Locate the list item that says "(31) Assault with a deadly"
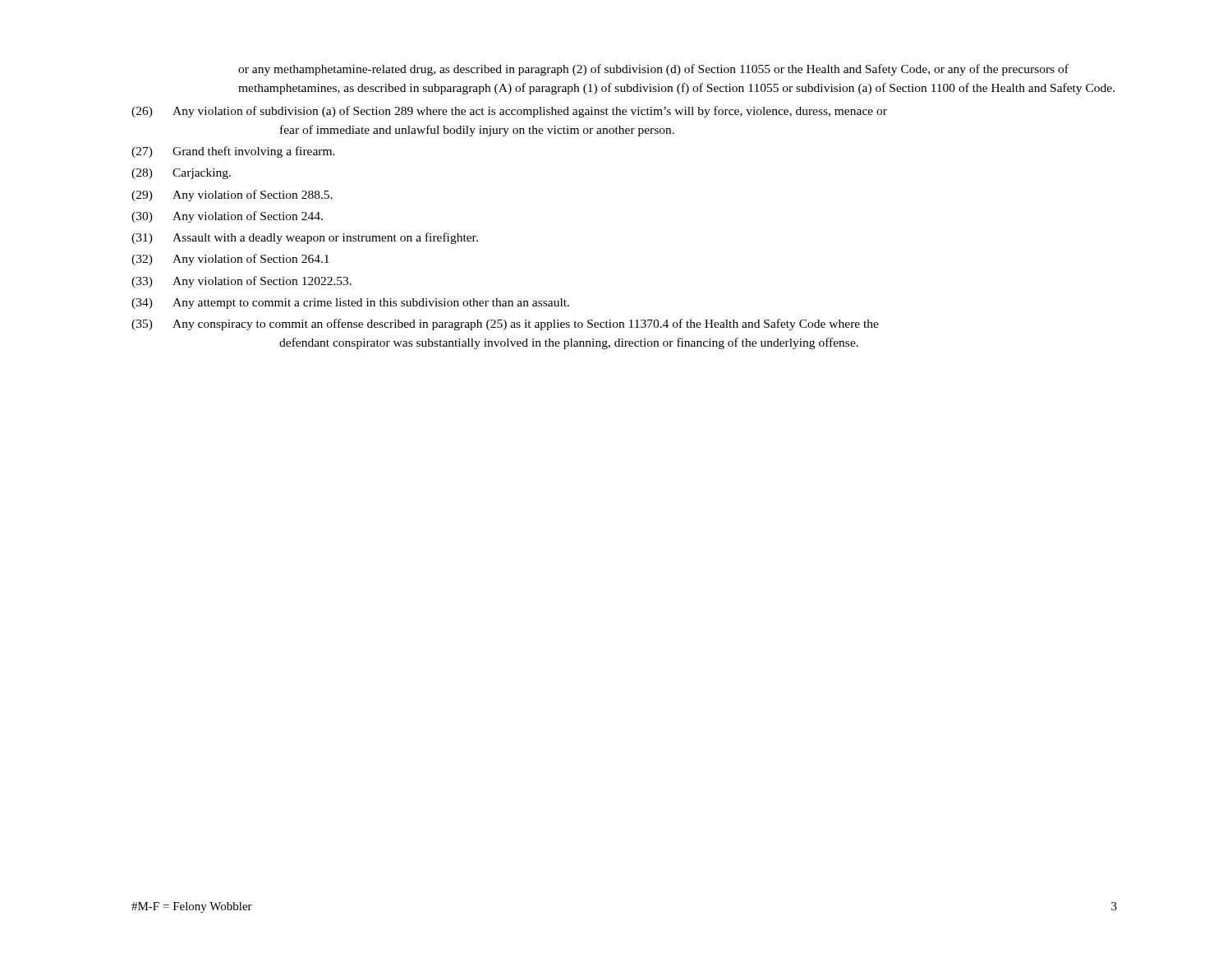The height and width of the screenshot is (953, 1232). (305, 238)
